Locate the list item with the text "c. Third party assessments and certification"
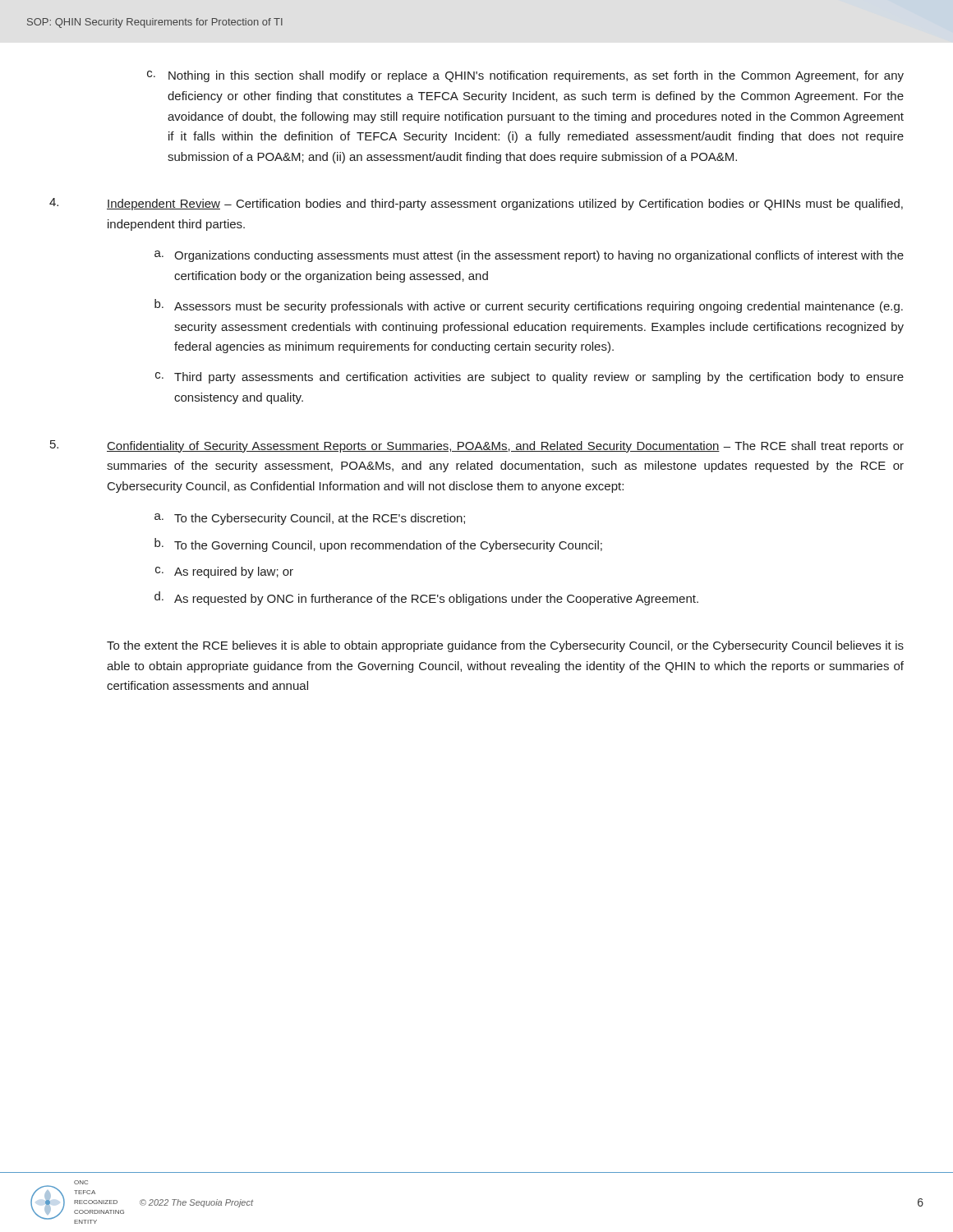The image size is (953, 1232). tap(509, 387)
